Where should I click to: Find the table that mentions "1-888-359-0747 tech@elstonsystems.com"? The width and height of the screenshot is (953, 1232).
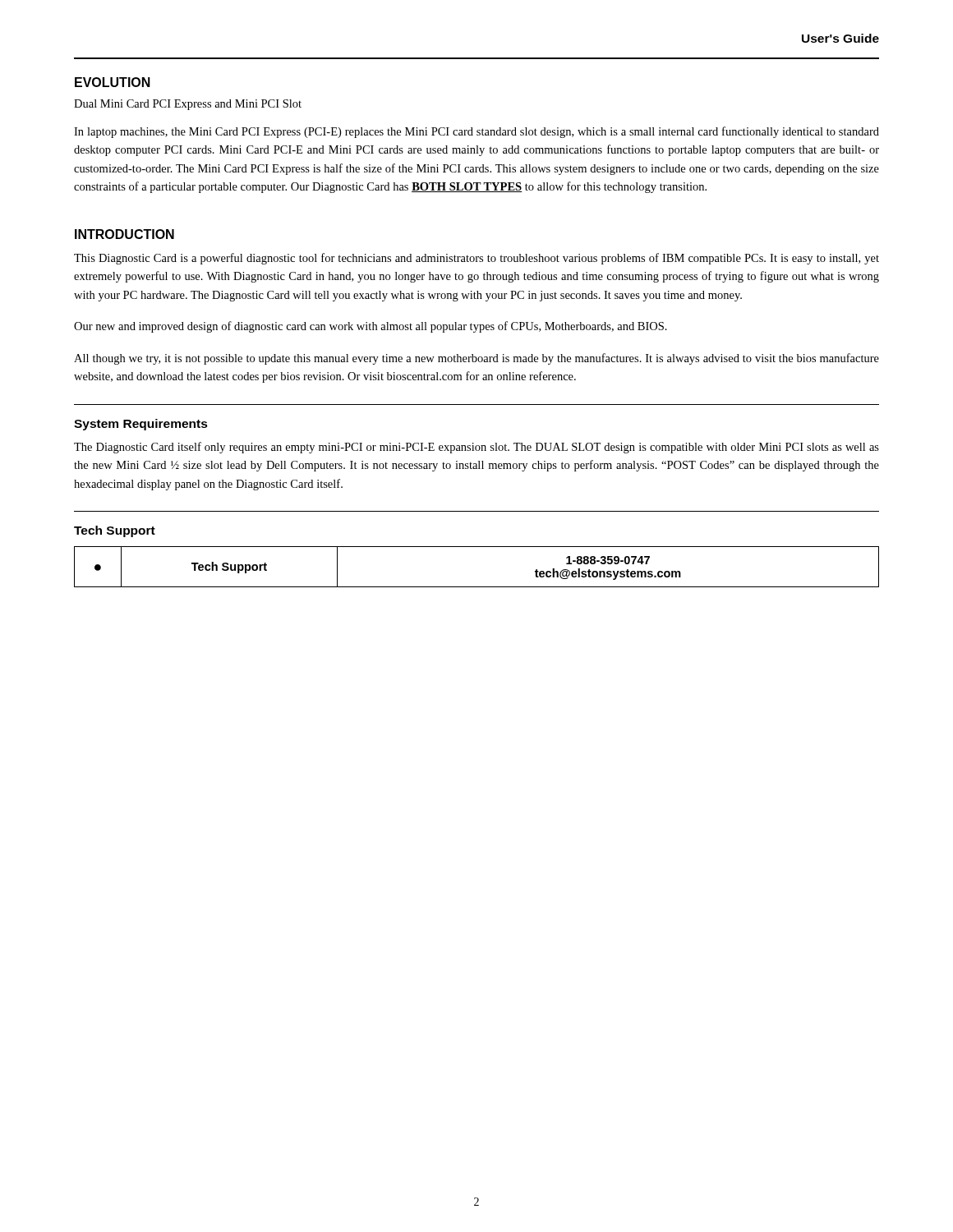point(476,567)
